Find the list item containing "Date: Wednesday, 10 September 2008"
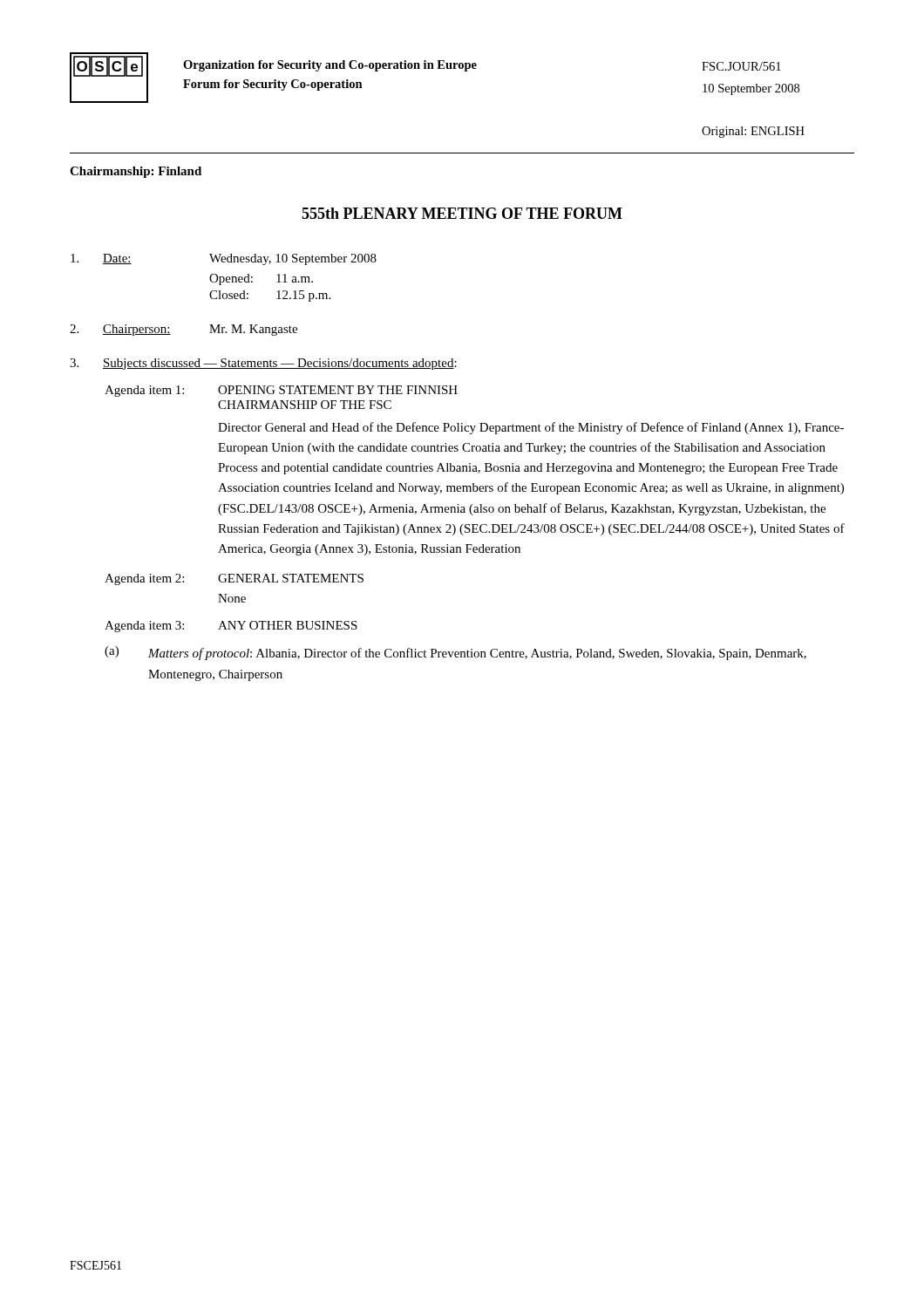Screen dimensions: 1308x924 pos(224,259)
